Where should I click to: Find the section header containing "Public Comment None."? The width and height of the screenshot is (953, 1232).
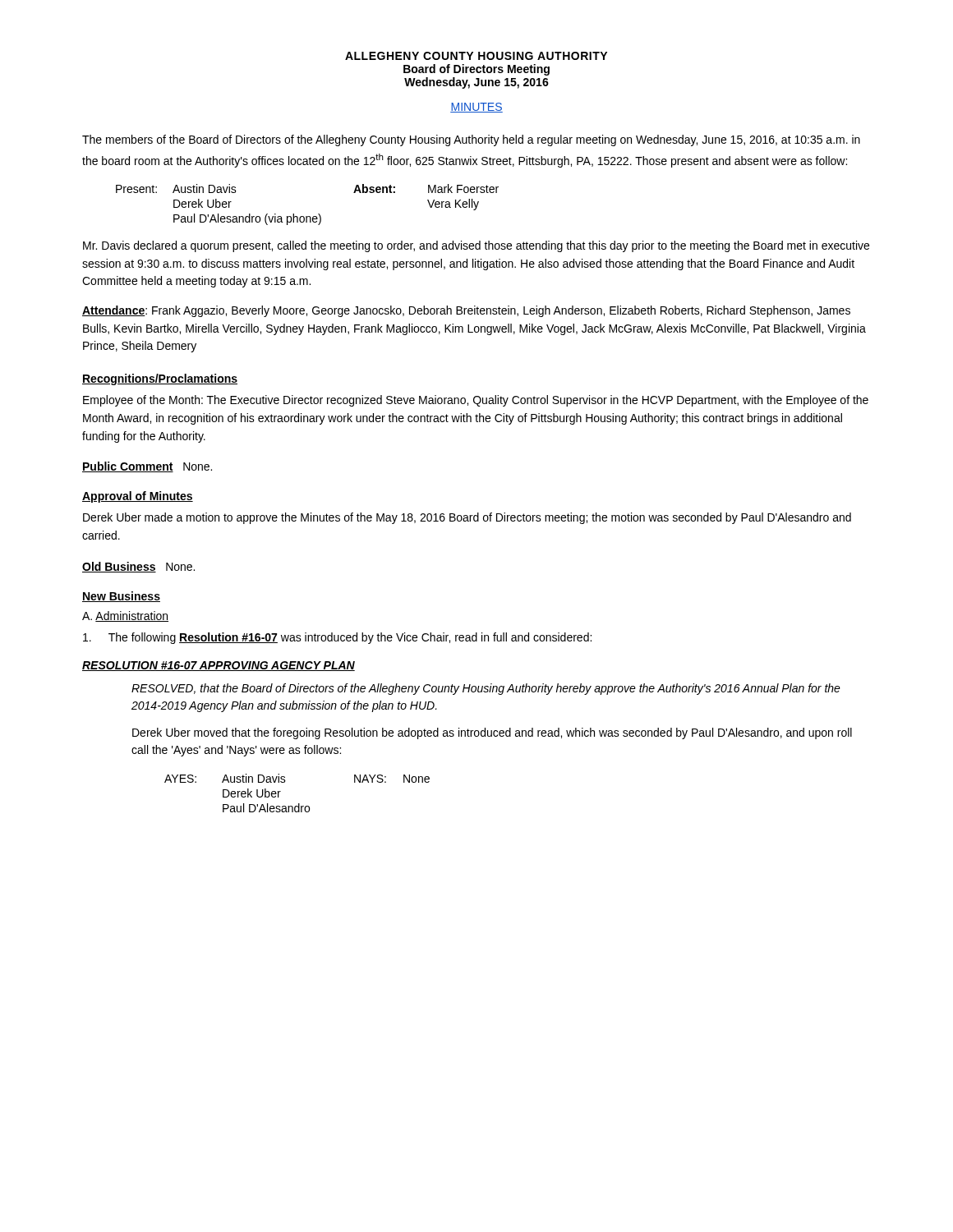[148, 467]
